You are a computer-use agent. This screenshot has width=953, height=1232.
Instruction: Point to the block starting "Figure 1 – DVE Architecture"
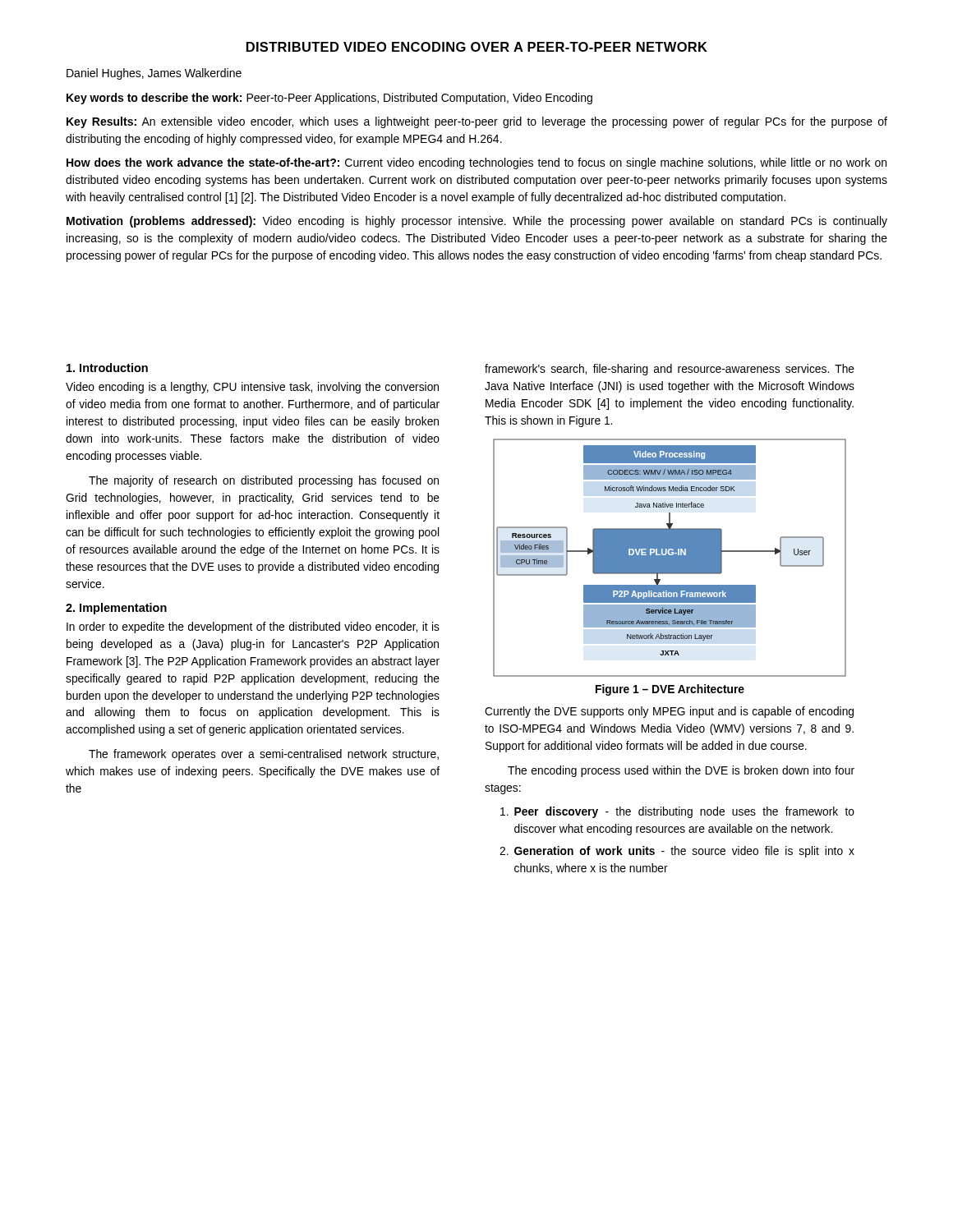tap(670, 689)
